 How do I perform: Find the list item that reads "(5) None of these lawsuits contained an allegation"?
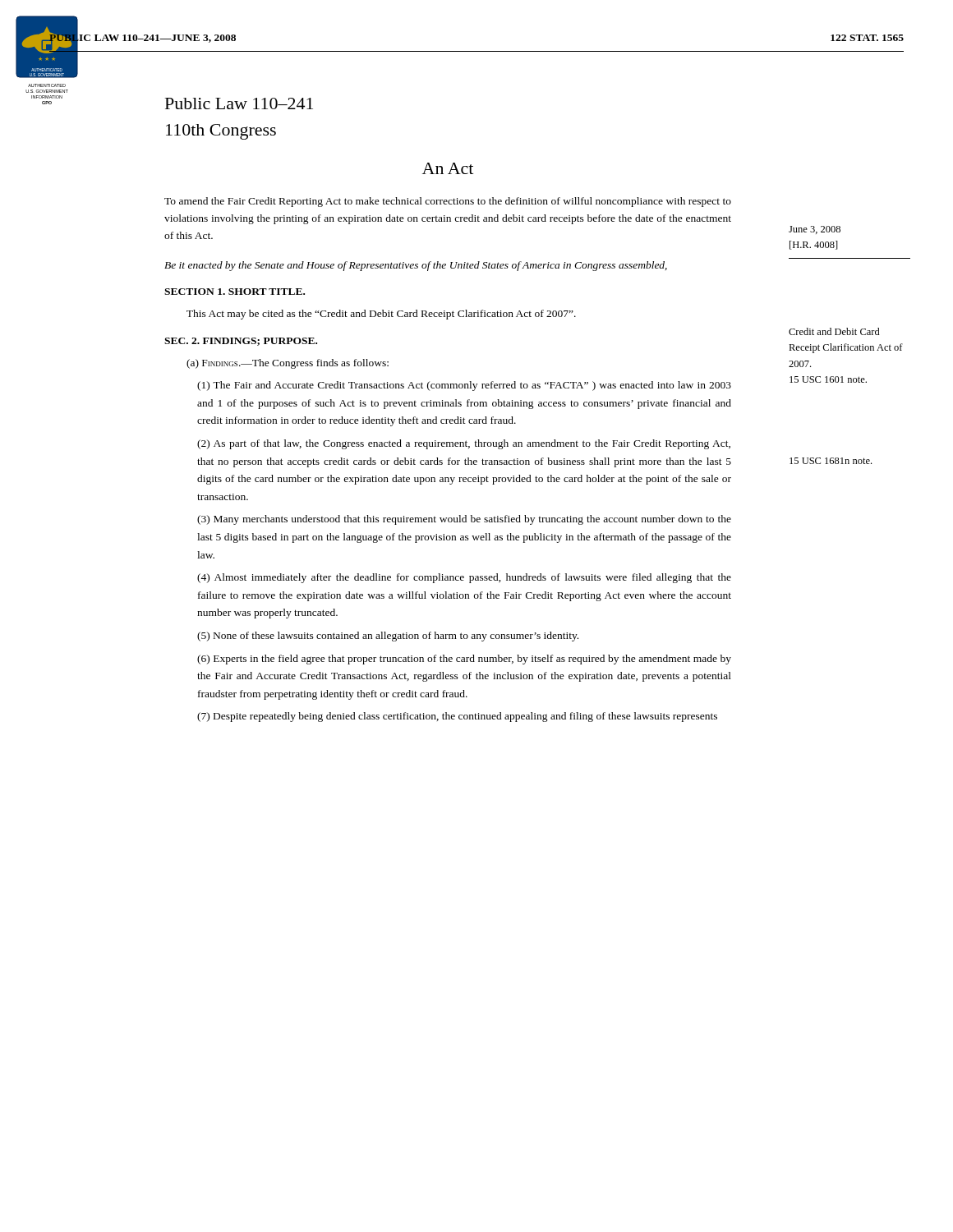388,635
